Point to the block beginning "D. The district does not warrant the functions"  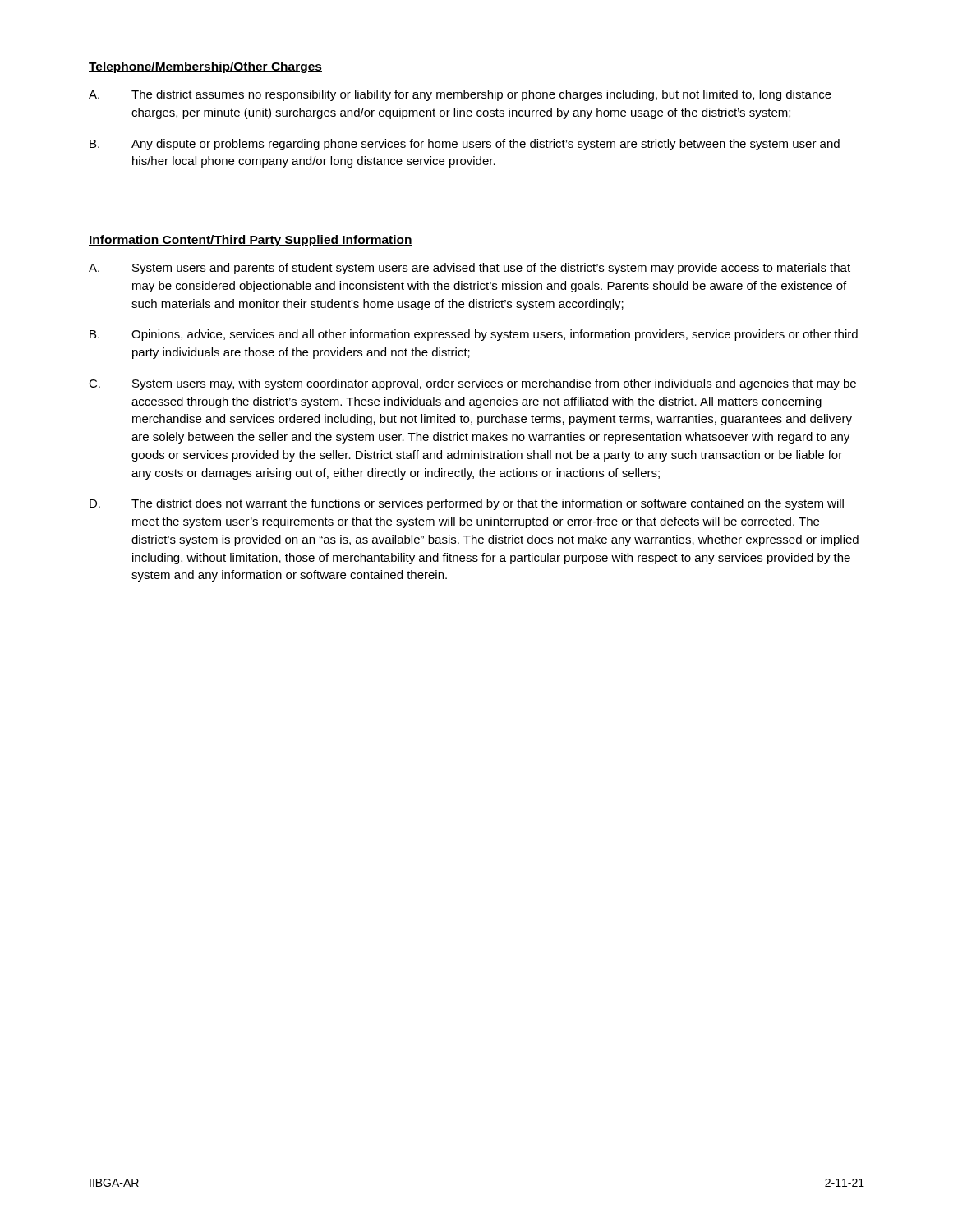click(476, 539)
